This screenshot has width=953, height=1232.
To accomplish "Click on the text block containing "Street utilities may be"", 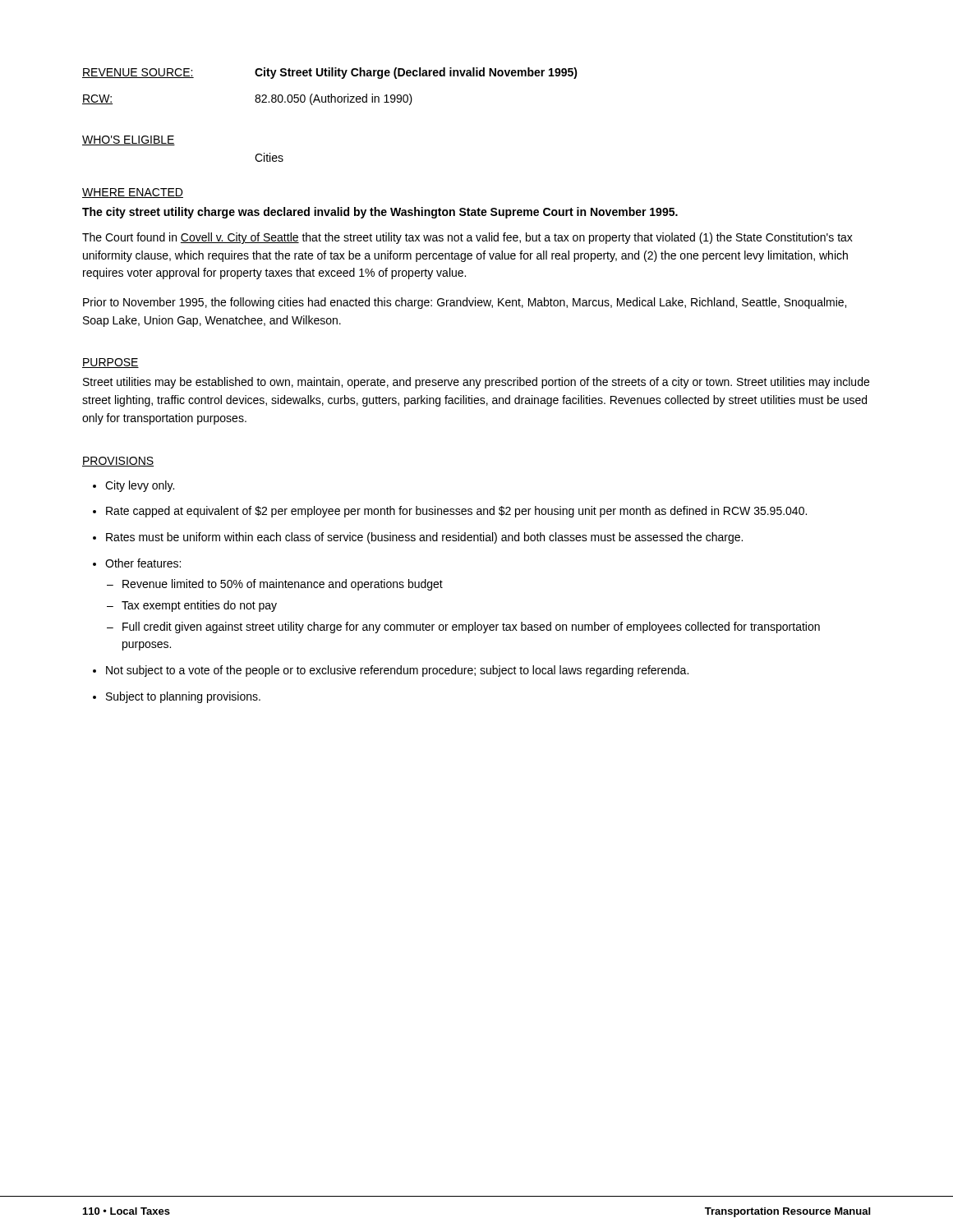I will click(x=476, y=400).
